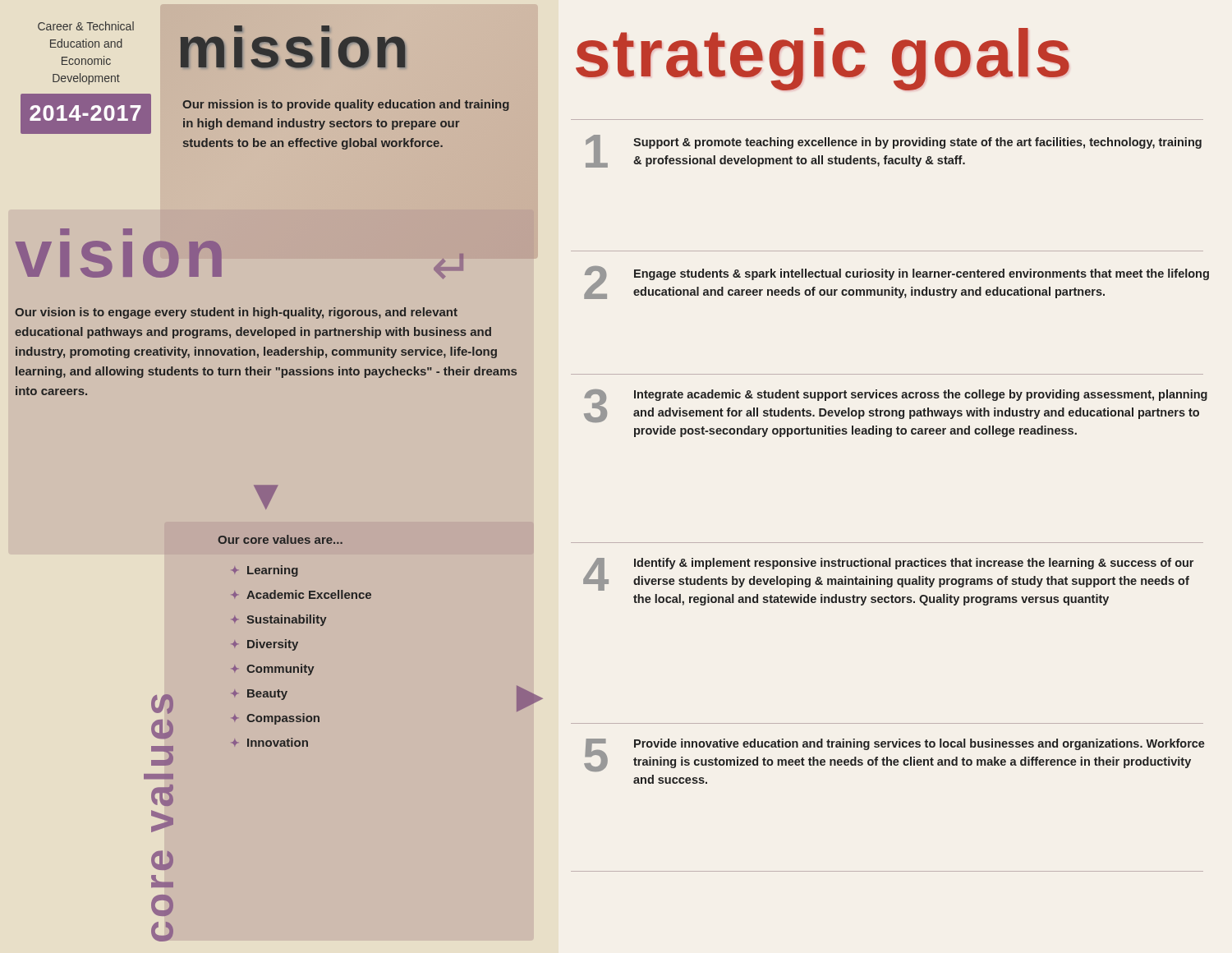Navigate to the region starting "Support & promote teaching excellence in by providing"
1232x953 pixels.
click(918, 151)
